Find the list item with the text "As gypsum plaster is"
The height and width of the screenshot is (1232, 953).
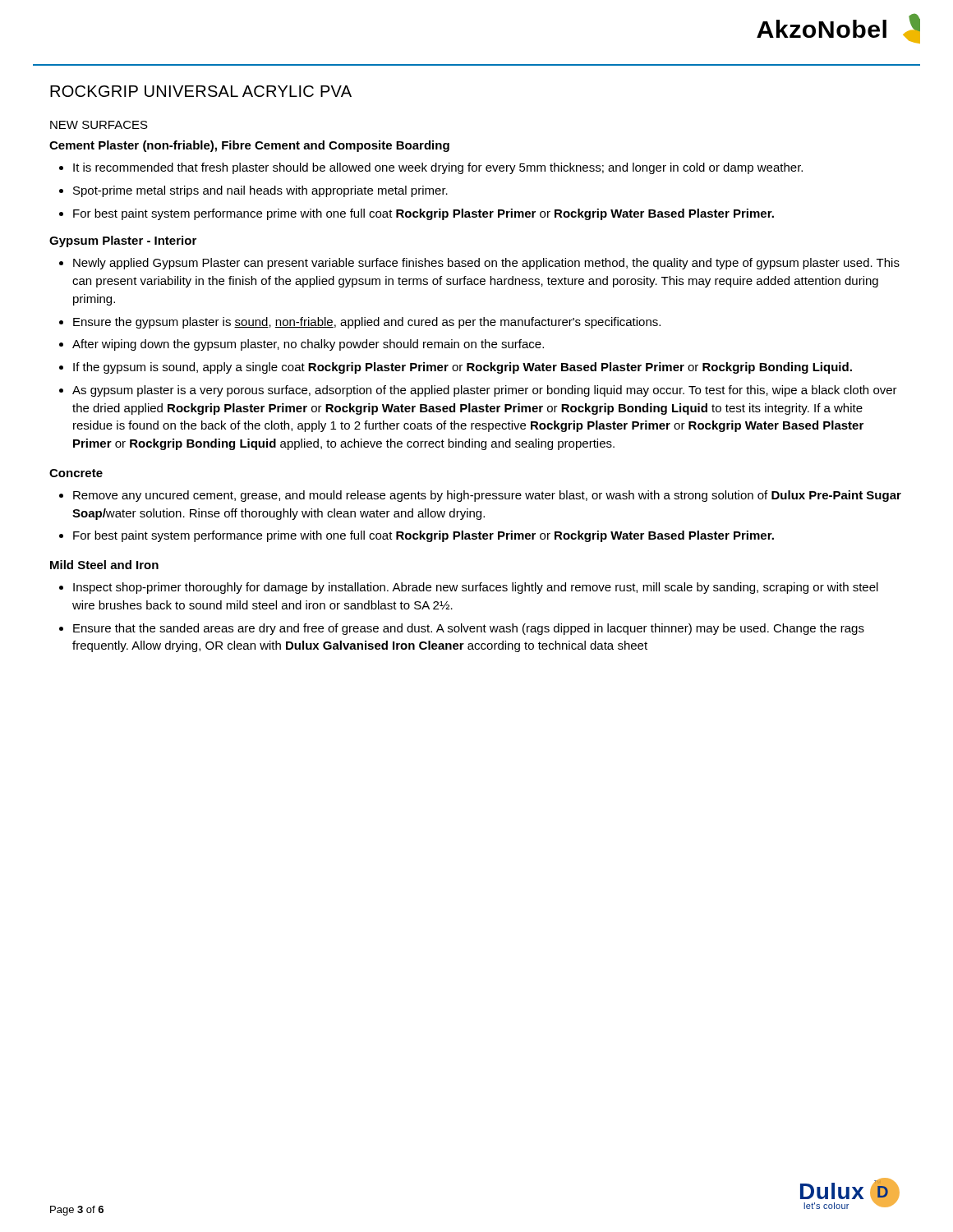click(476, 417)
